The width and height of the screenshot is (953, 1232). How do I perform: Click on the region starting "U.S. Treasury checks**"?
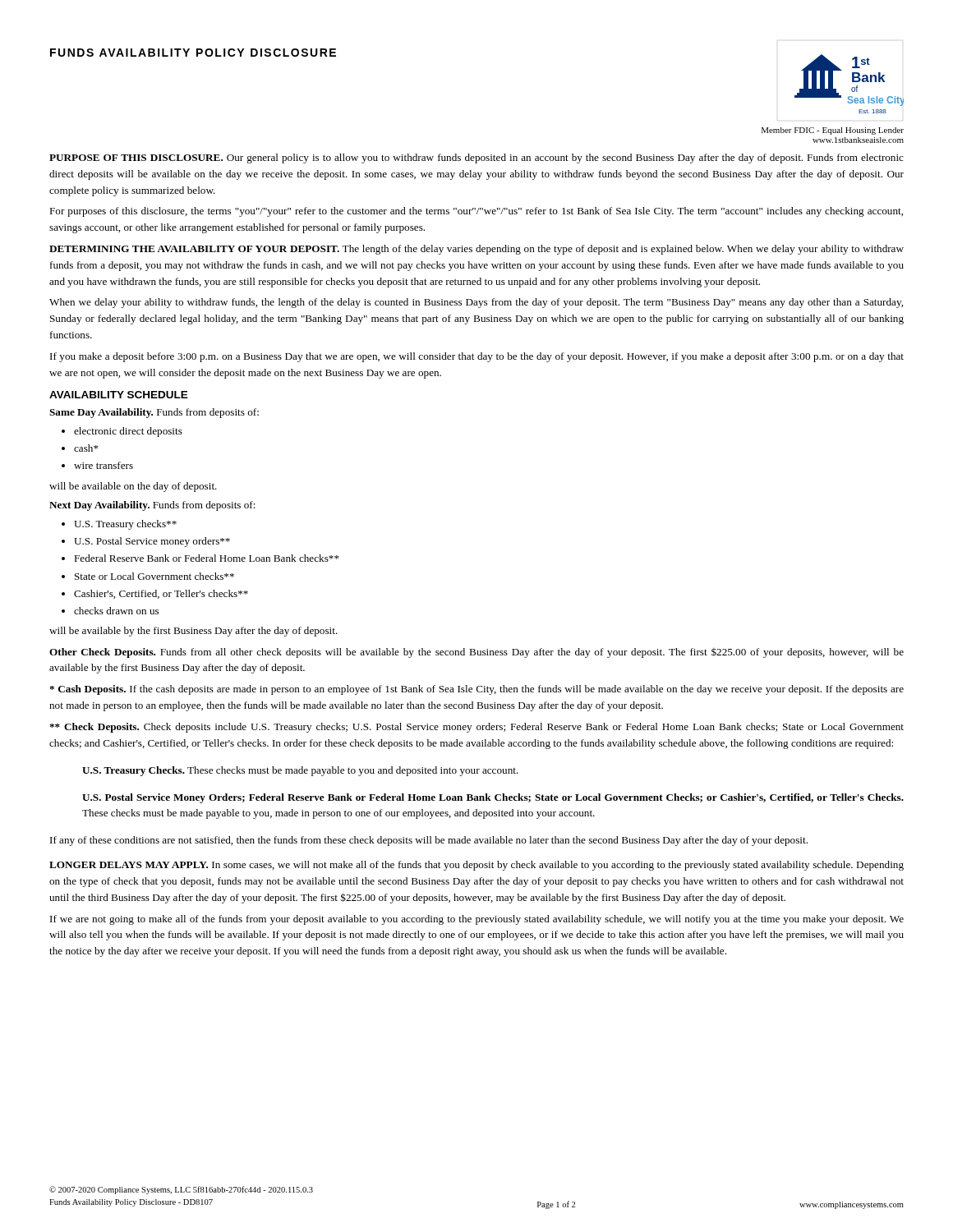pos(125,524)
